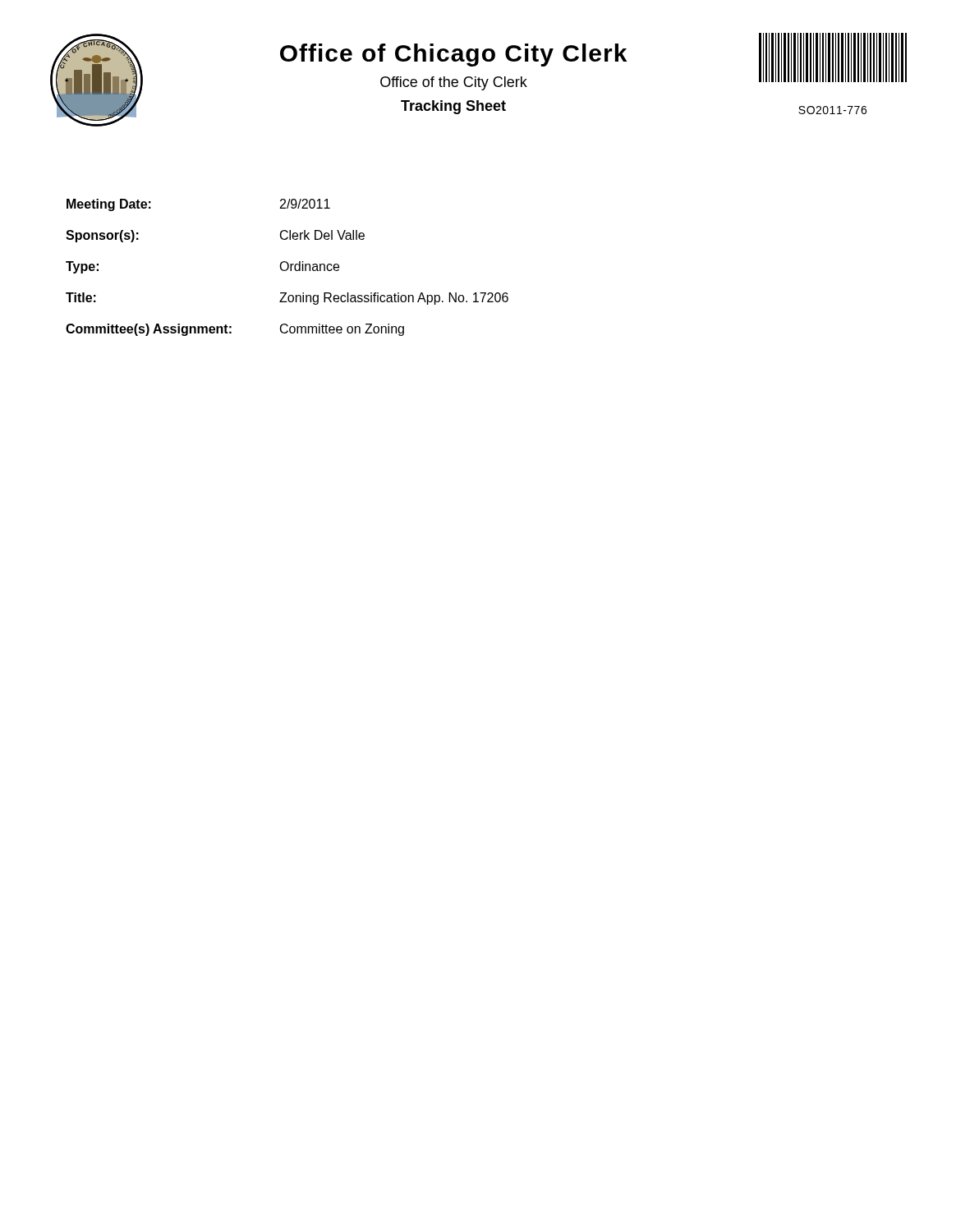Image resolution: width=956 pixels, height=1232 pixels.
Task: Click on the region starting "Office of Chicago City Clerk"
Action: [x=453, y=53]
